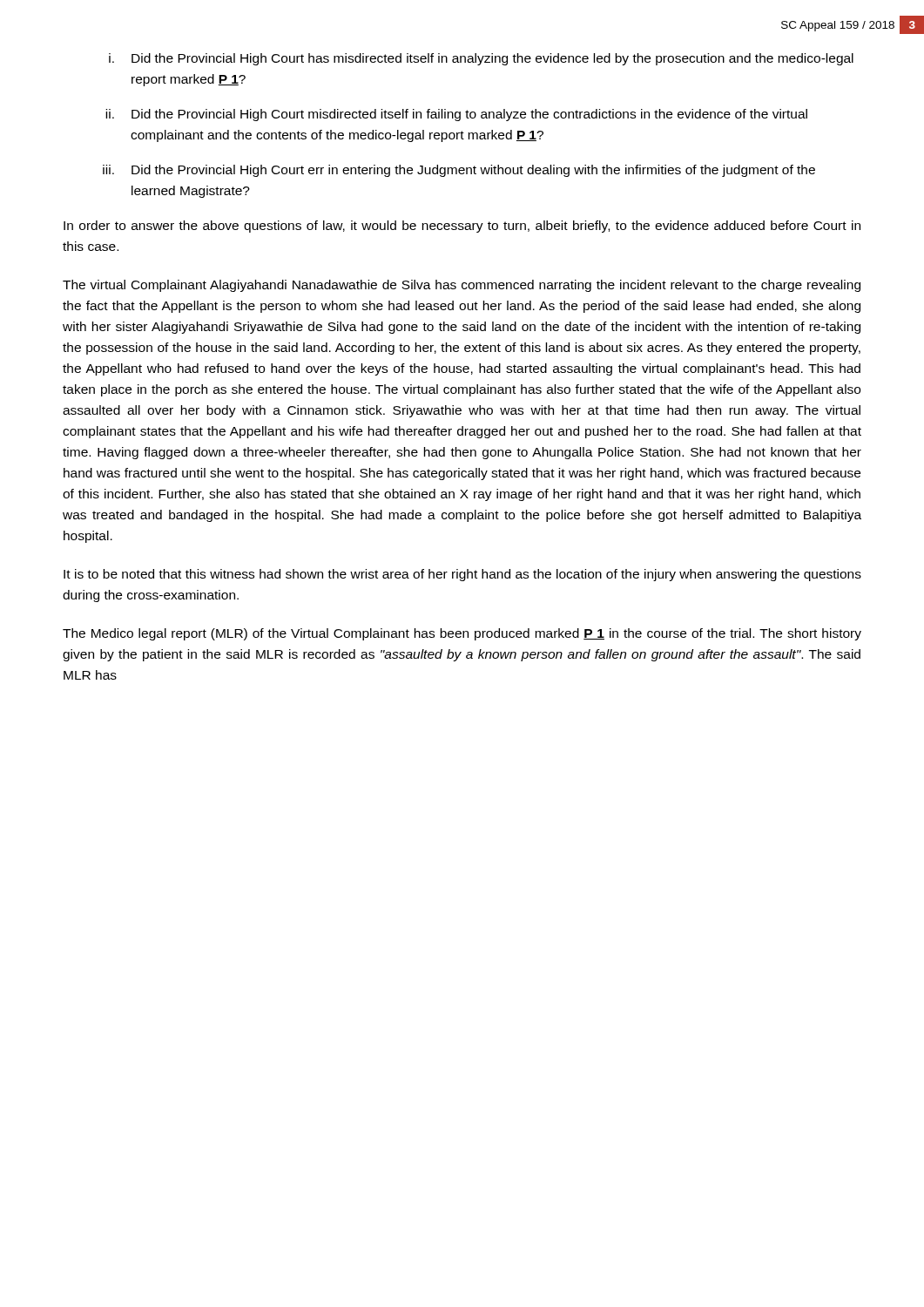
Task: Where is the passage that starts "In order to answer the above"?
Action: tap(462, 236)
